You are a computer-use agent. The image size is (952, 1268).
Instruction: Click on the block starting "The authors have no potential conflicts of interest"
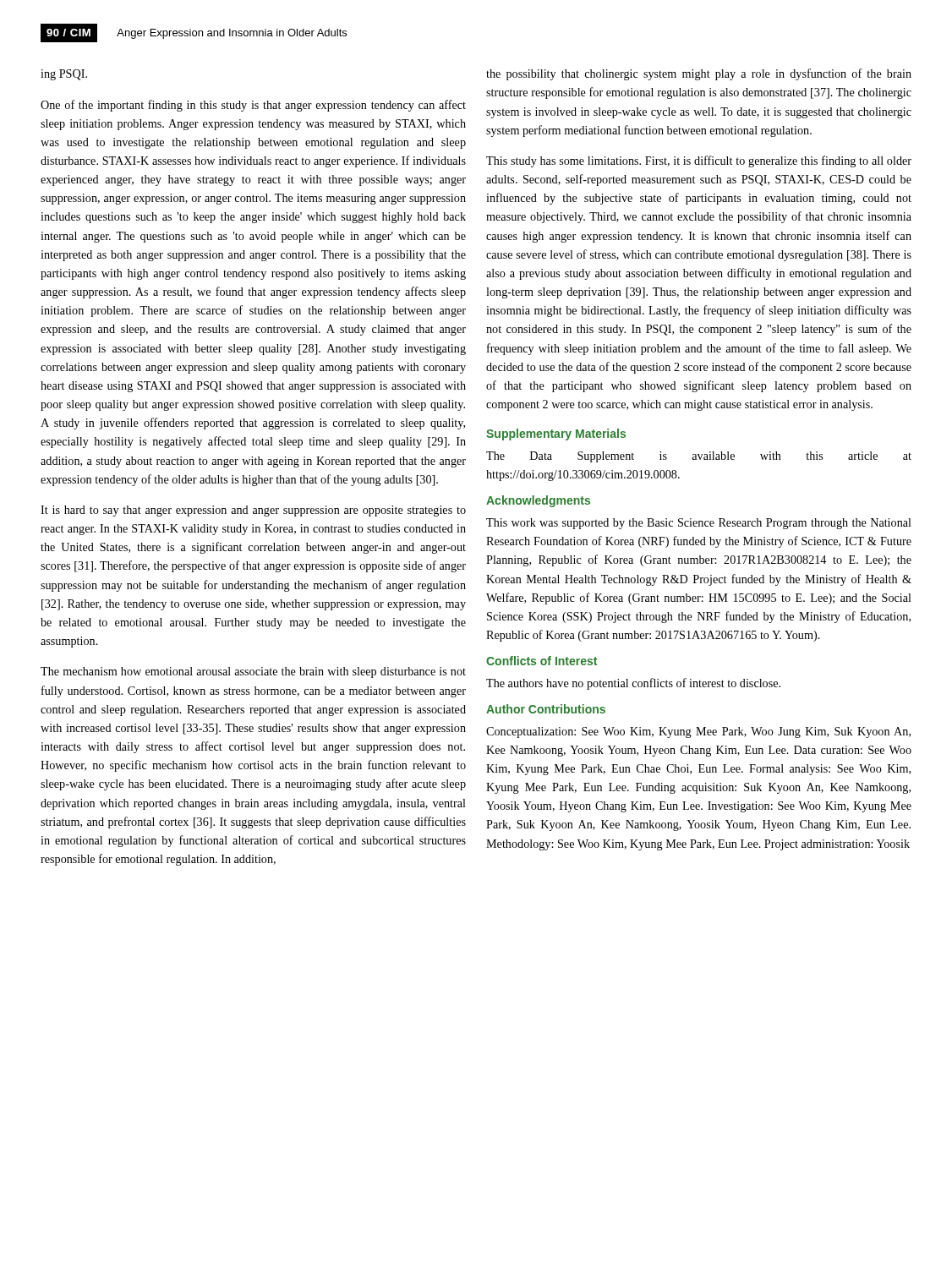coord(634,683)
